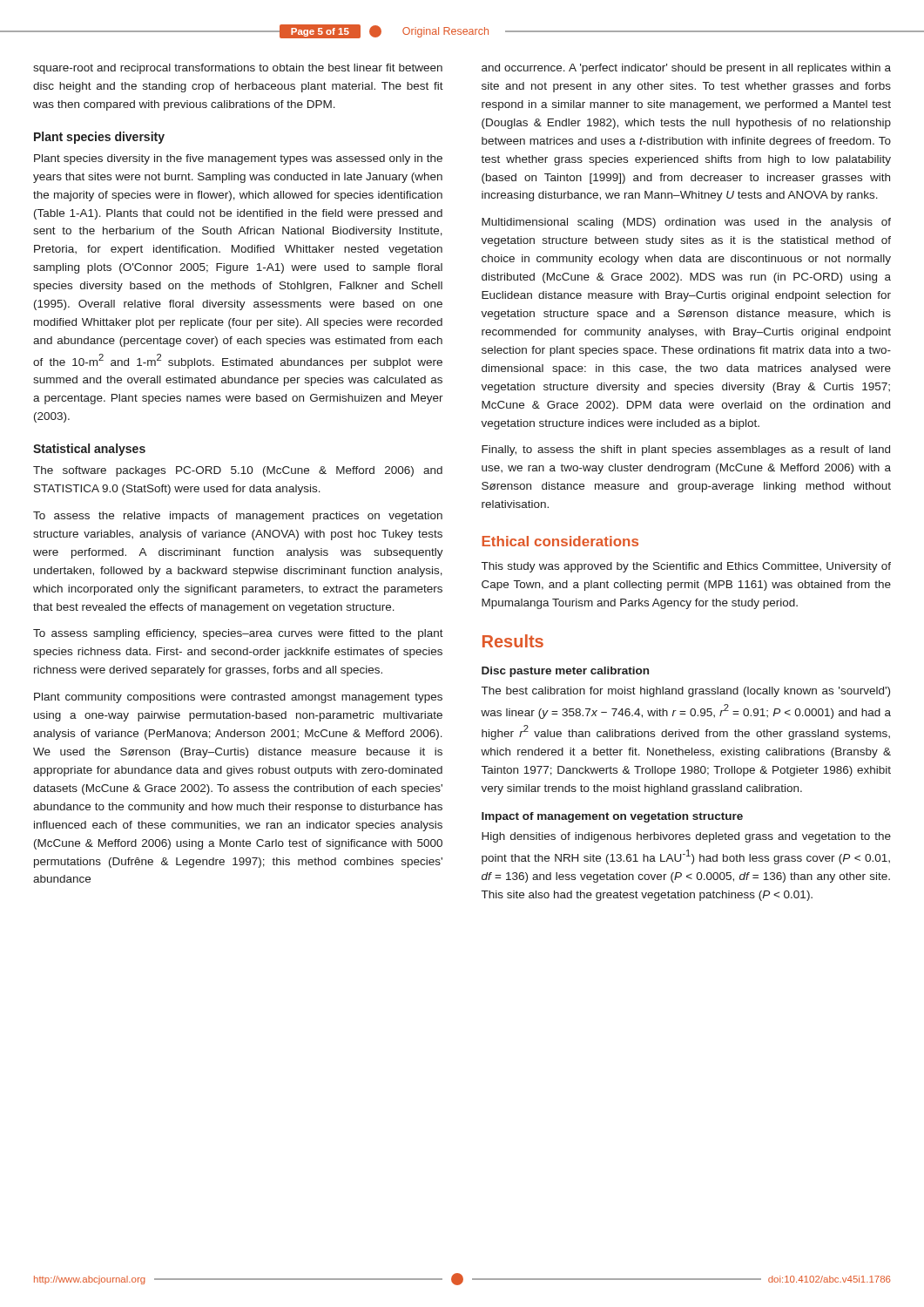This screenshot has width=924, height=1307.
Task: Find the text block containing "The best calibration for moist highland"
Action: (x=686, y=740)
